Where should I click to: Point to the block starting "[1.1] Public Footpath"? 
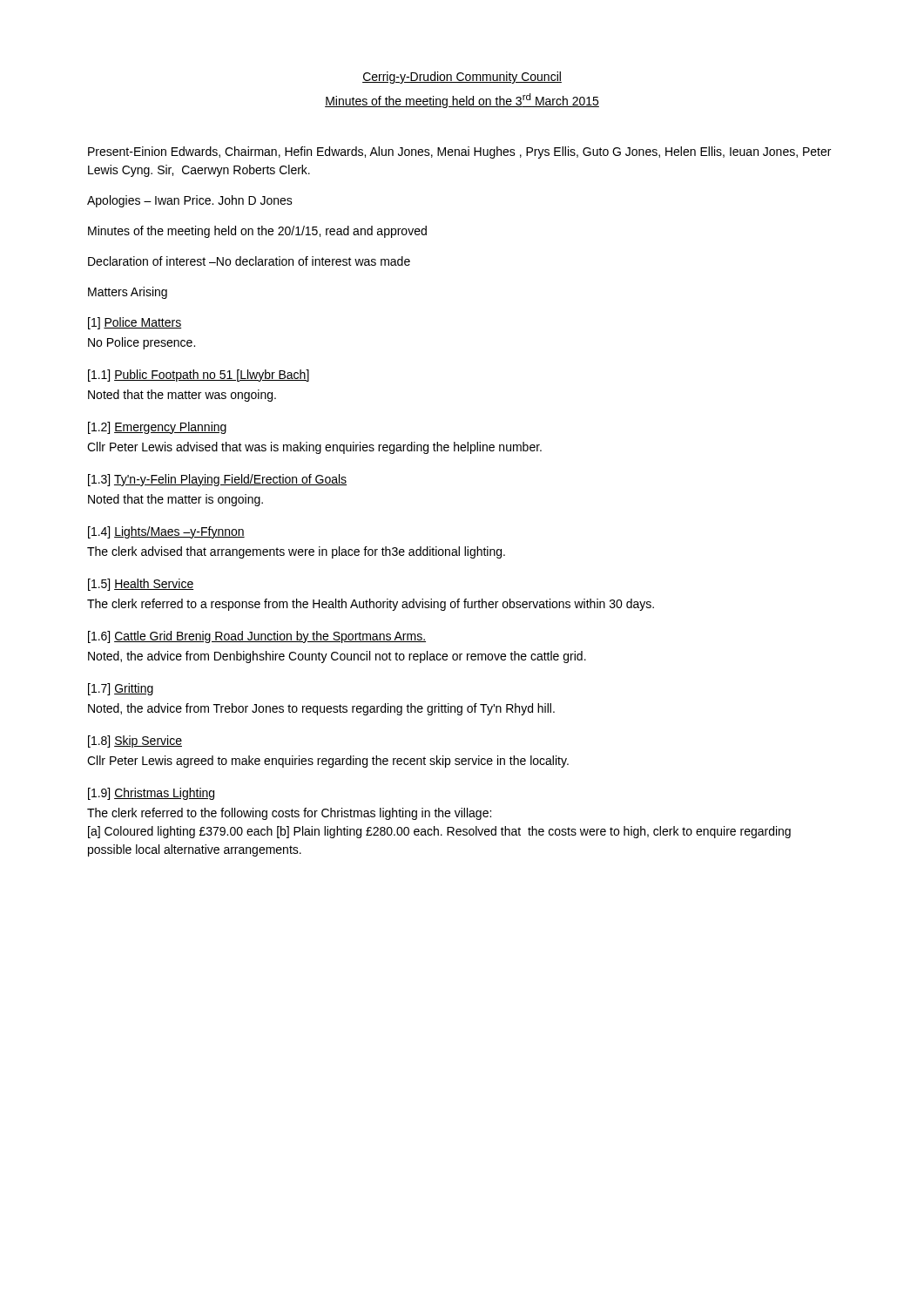199,376
